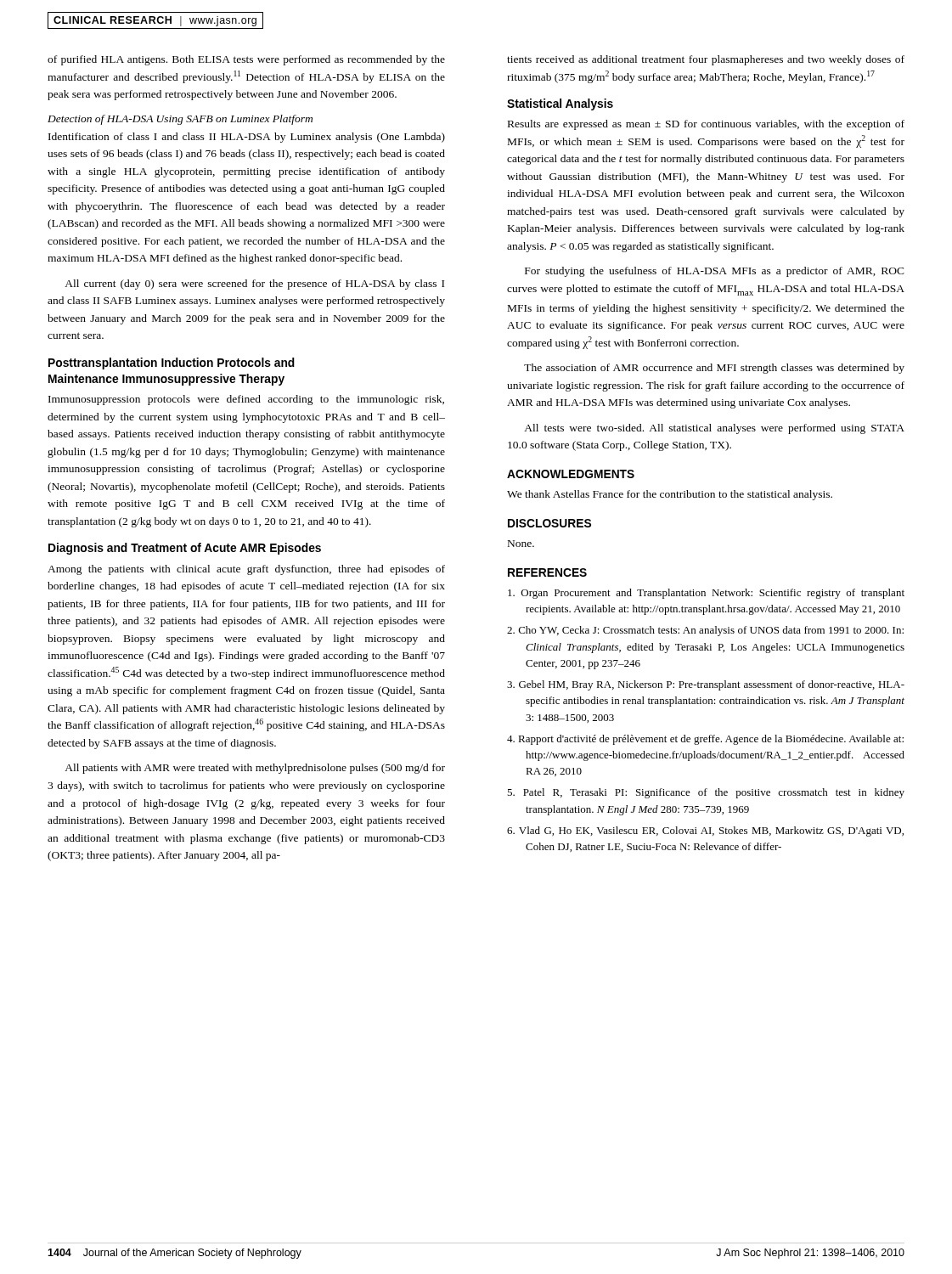Click the passage that begins "of purified HLA antigens. Both"
This screenshot has height=1274, width=952.
coord(246,77)
